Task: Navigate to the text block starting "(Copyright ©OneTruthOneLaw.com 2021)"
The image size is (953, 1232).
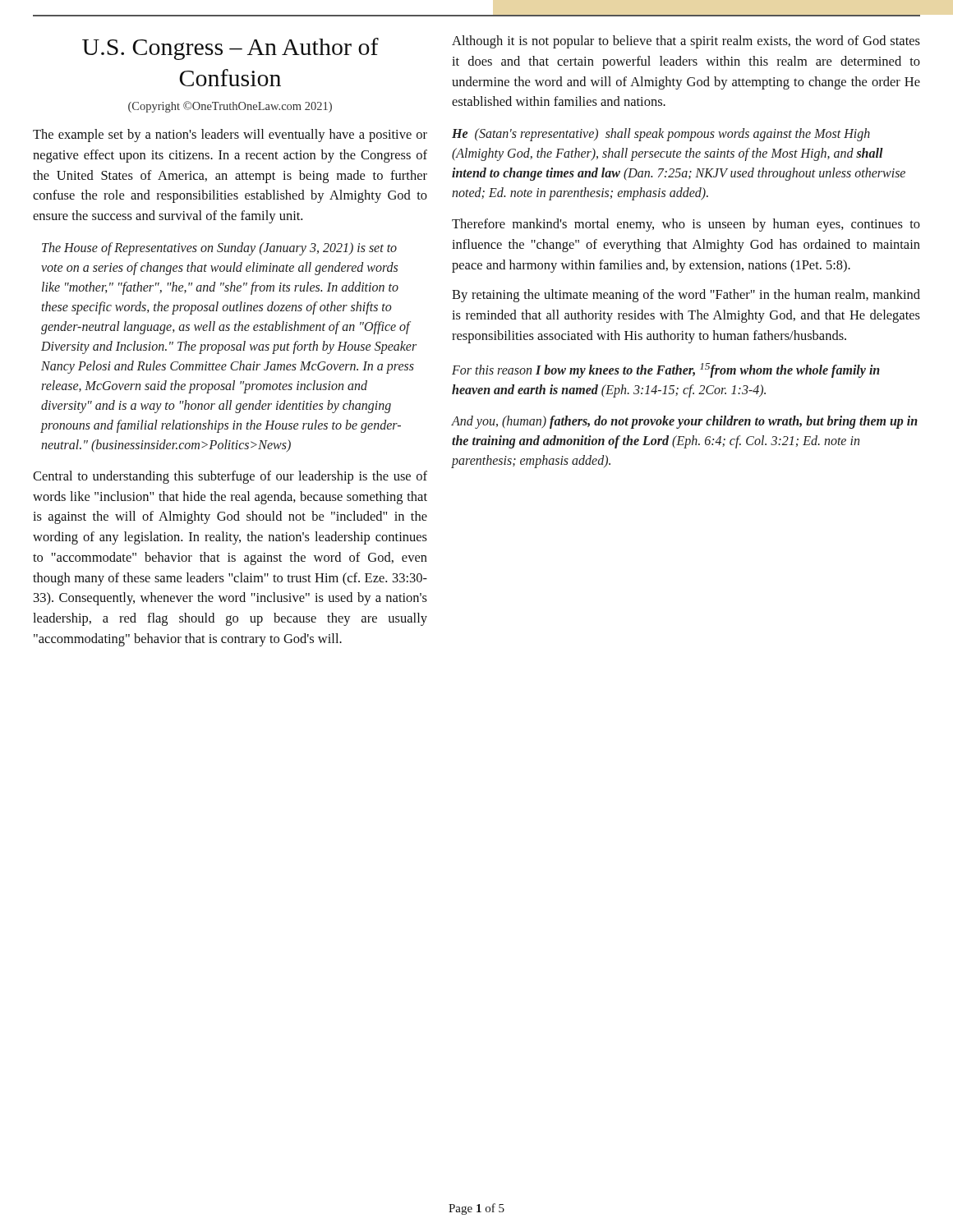Action: [230, 106]
